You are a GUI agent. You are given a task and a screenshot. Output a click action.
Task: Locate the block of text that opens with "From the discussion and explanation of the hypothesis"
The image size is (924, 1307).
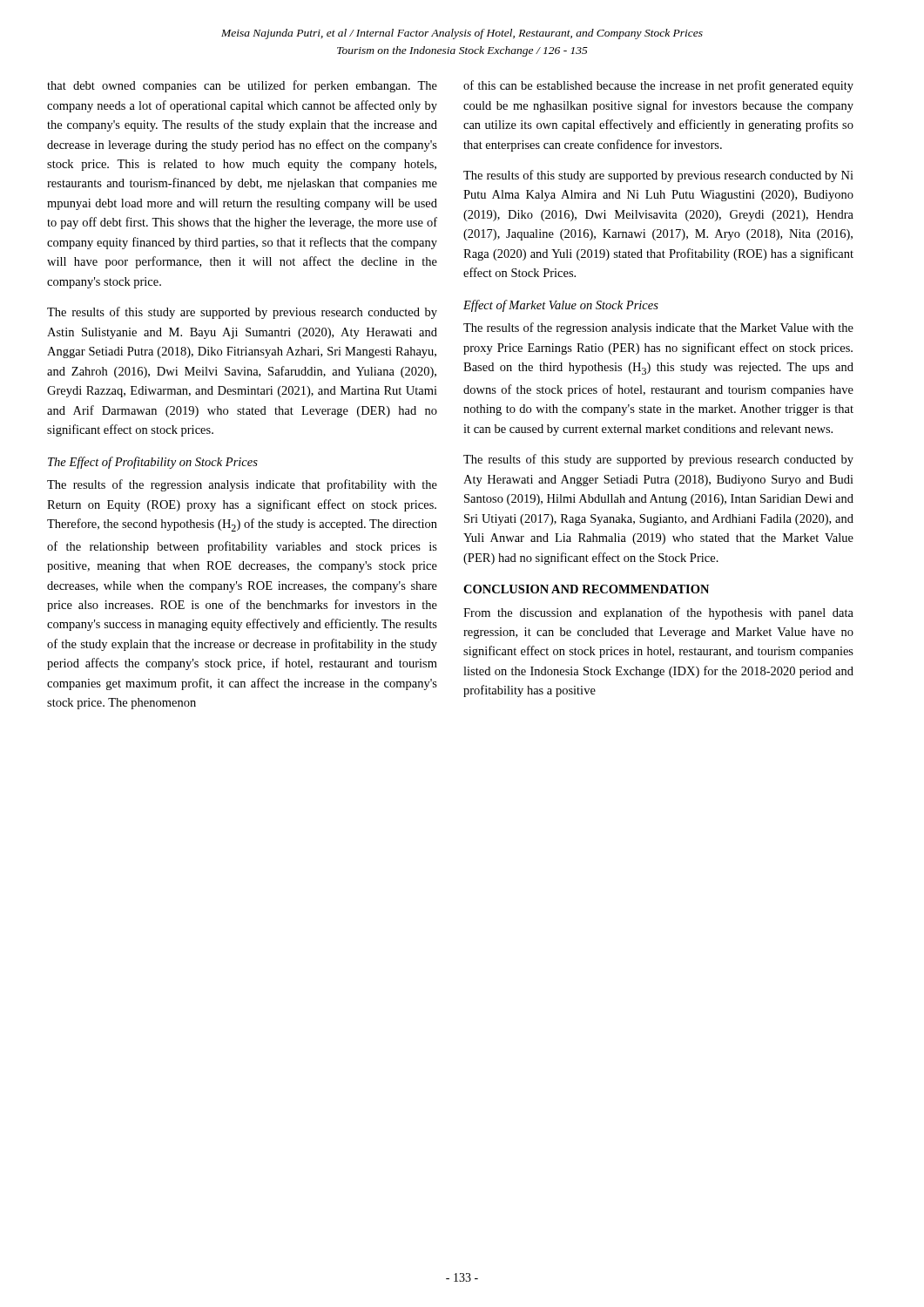pyautogui.click(x=658, y=651)
